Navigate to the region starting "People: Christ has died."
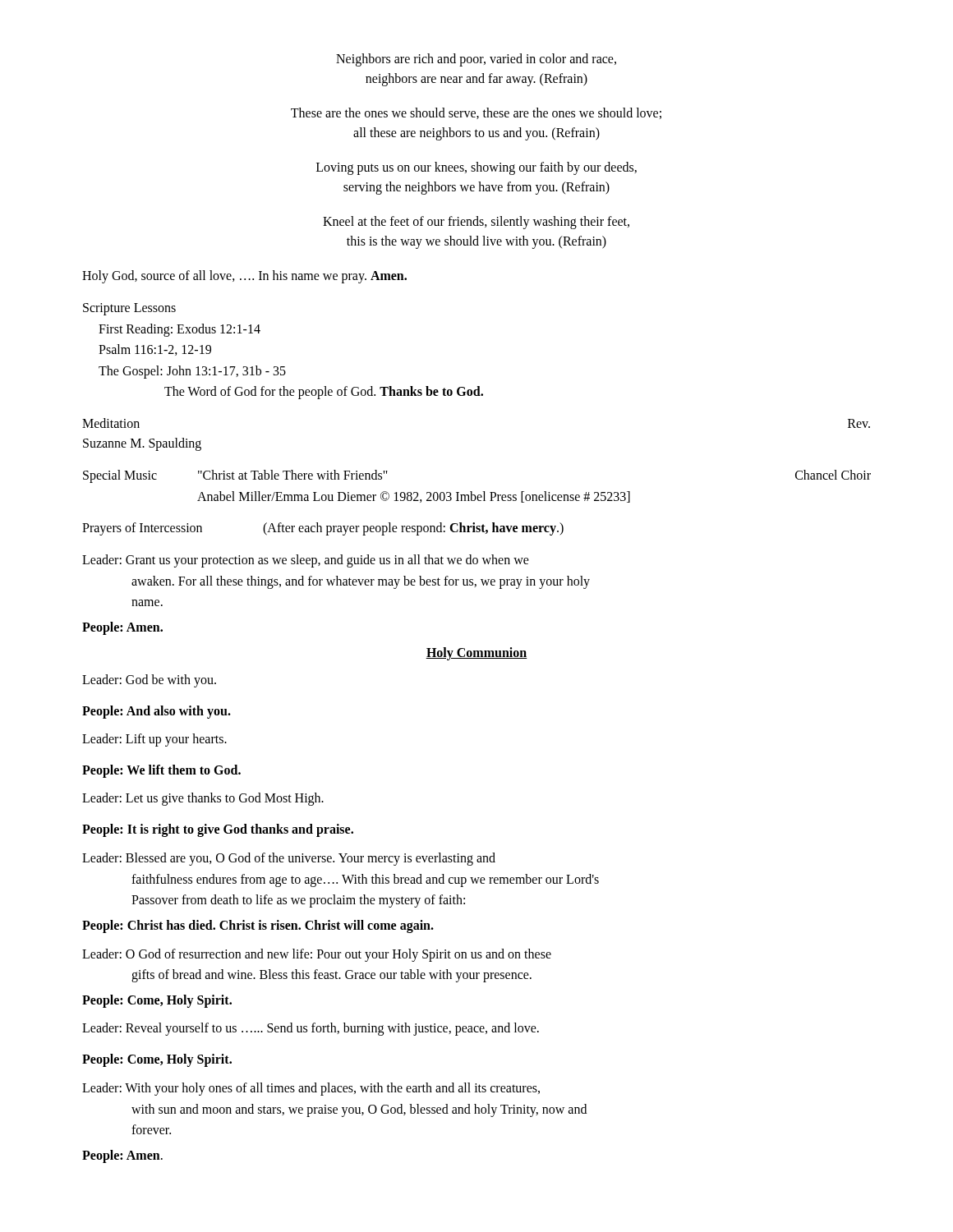The height and width of the screenshot is (1232, 953). (258, 925)
